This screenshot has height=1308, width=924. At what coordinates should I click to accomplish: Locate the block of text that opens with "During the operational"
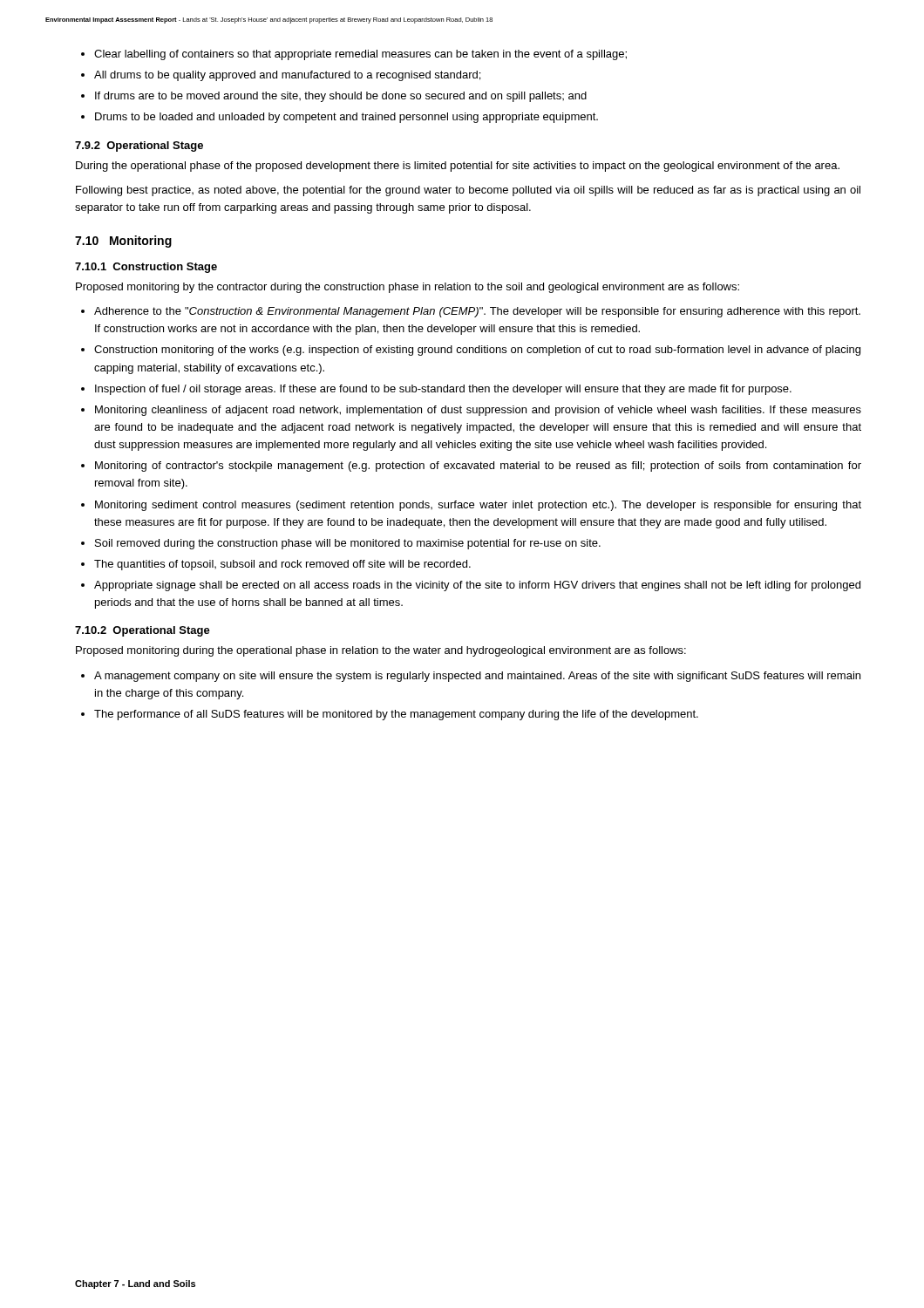(x=468, y=165)
